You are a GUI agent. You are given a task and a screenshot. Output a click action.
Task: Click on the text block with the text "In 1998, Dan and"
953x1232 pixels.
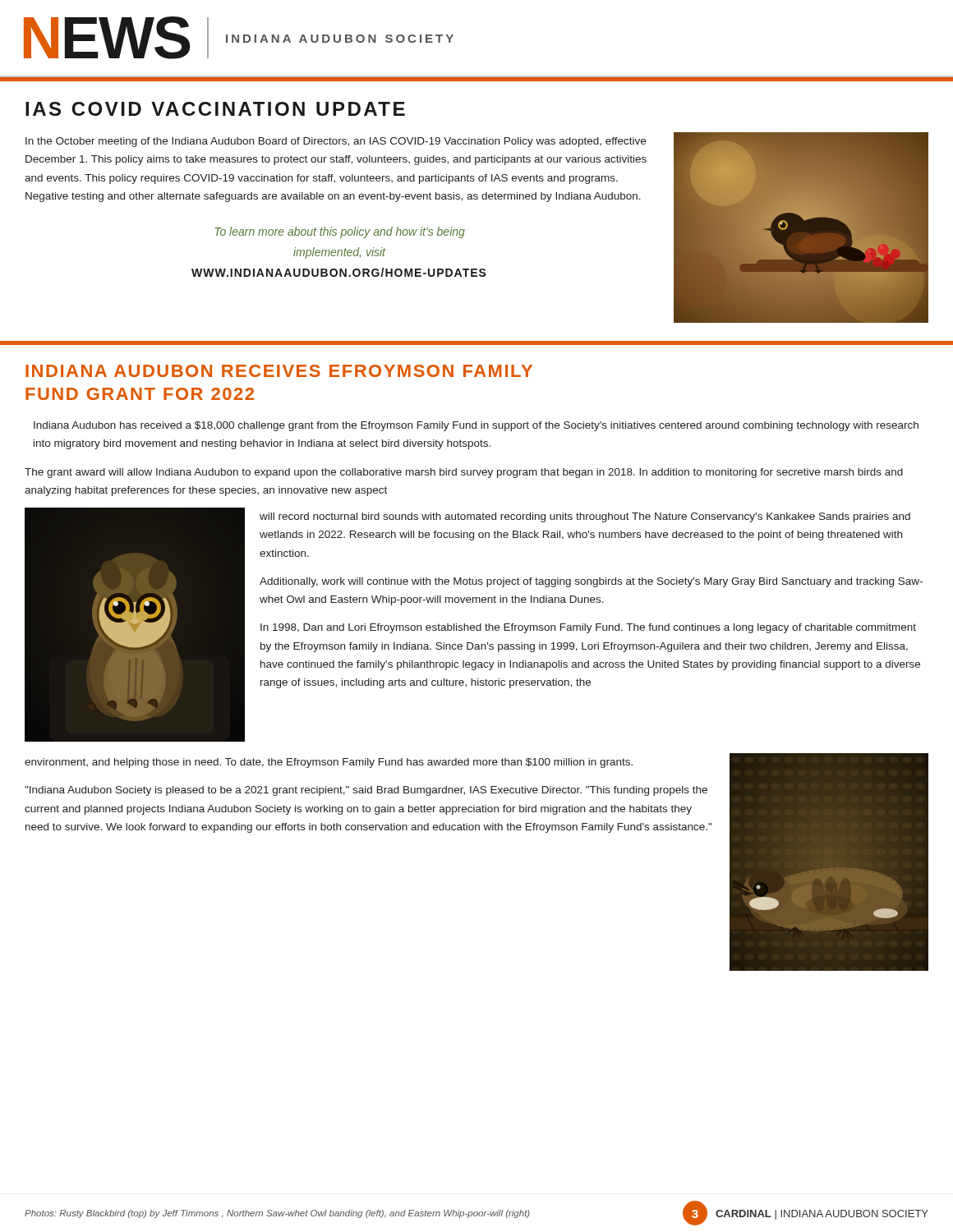click(x=590, y=655)
